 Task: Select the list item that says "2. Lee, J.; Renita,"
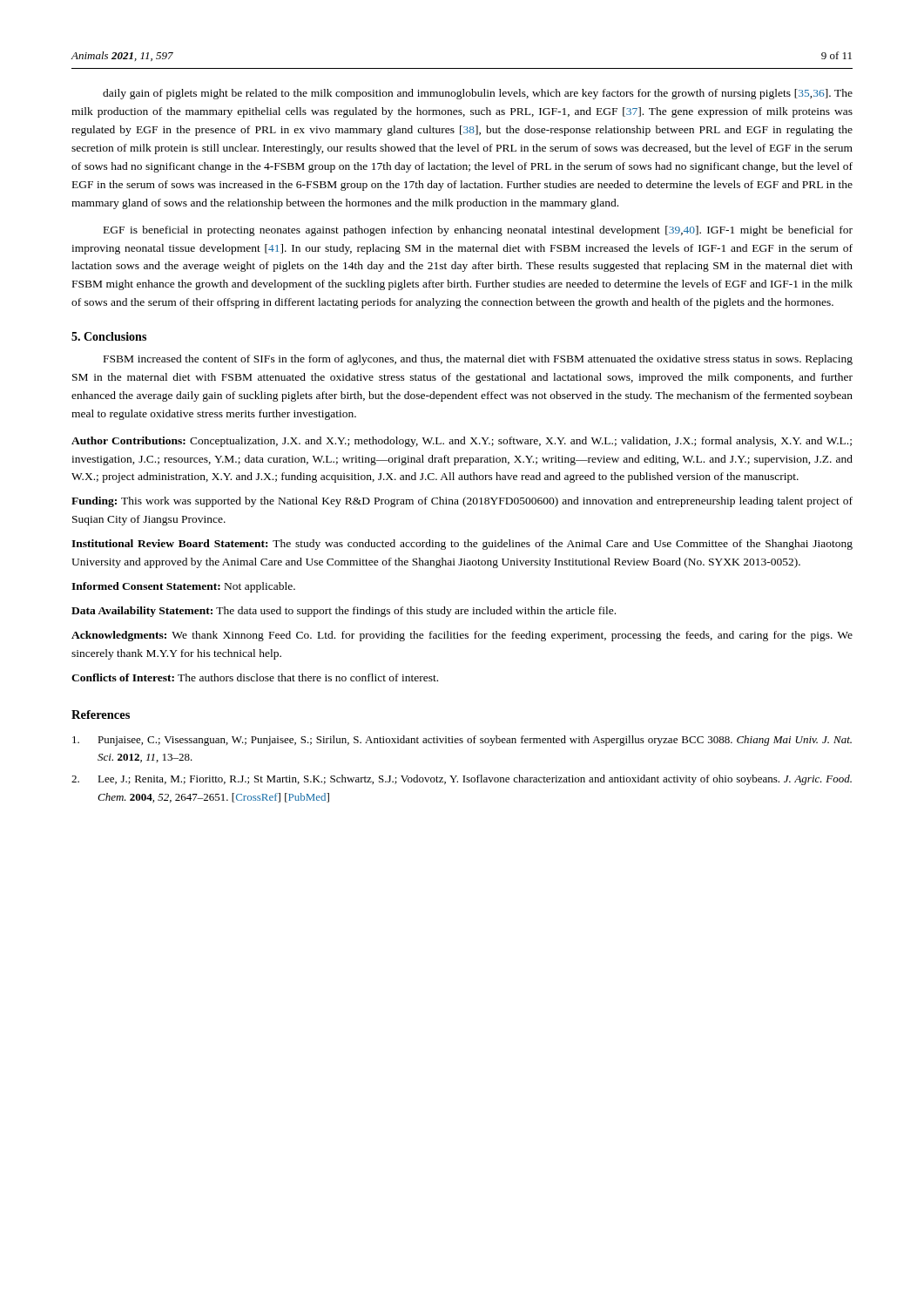(x=462, y=788)
